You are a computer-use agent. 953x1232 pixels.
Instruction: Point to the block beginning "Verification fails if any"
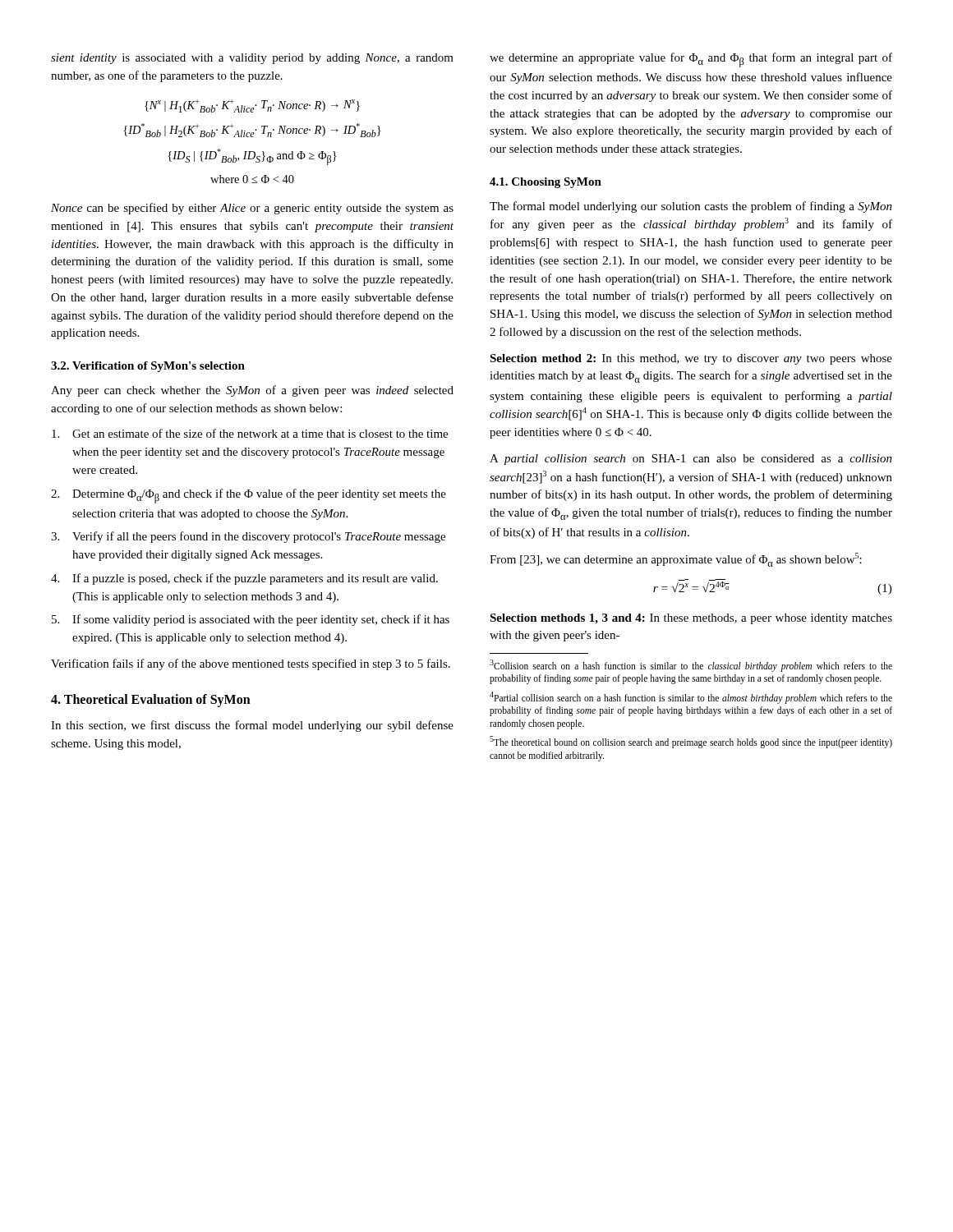252,664
